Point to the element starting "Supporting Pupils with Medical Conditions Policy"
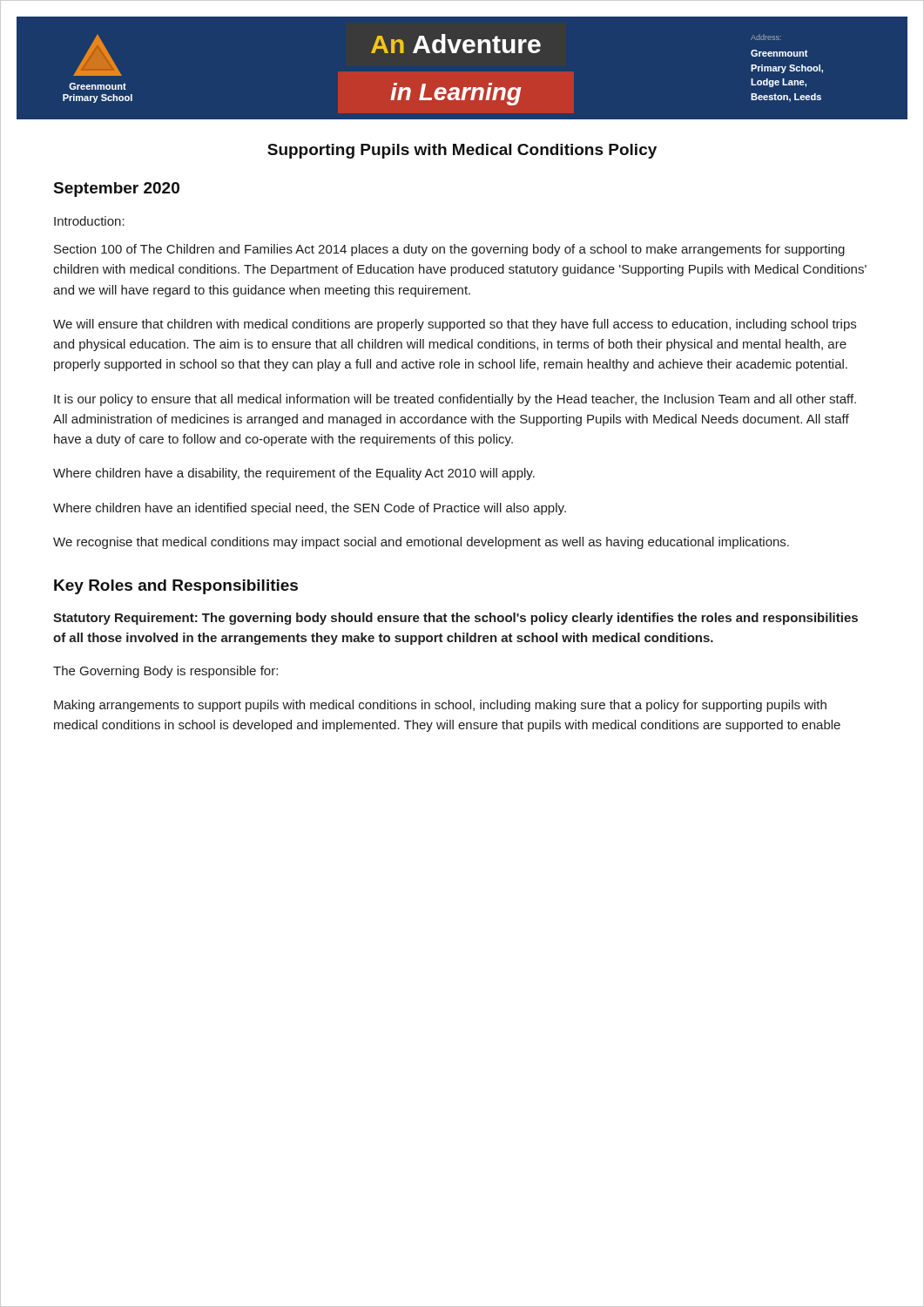 click(x=462, y=149)
